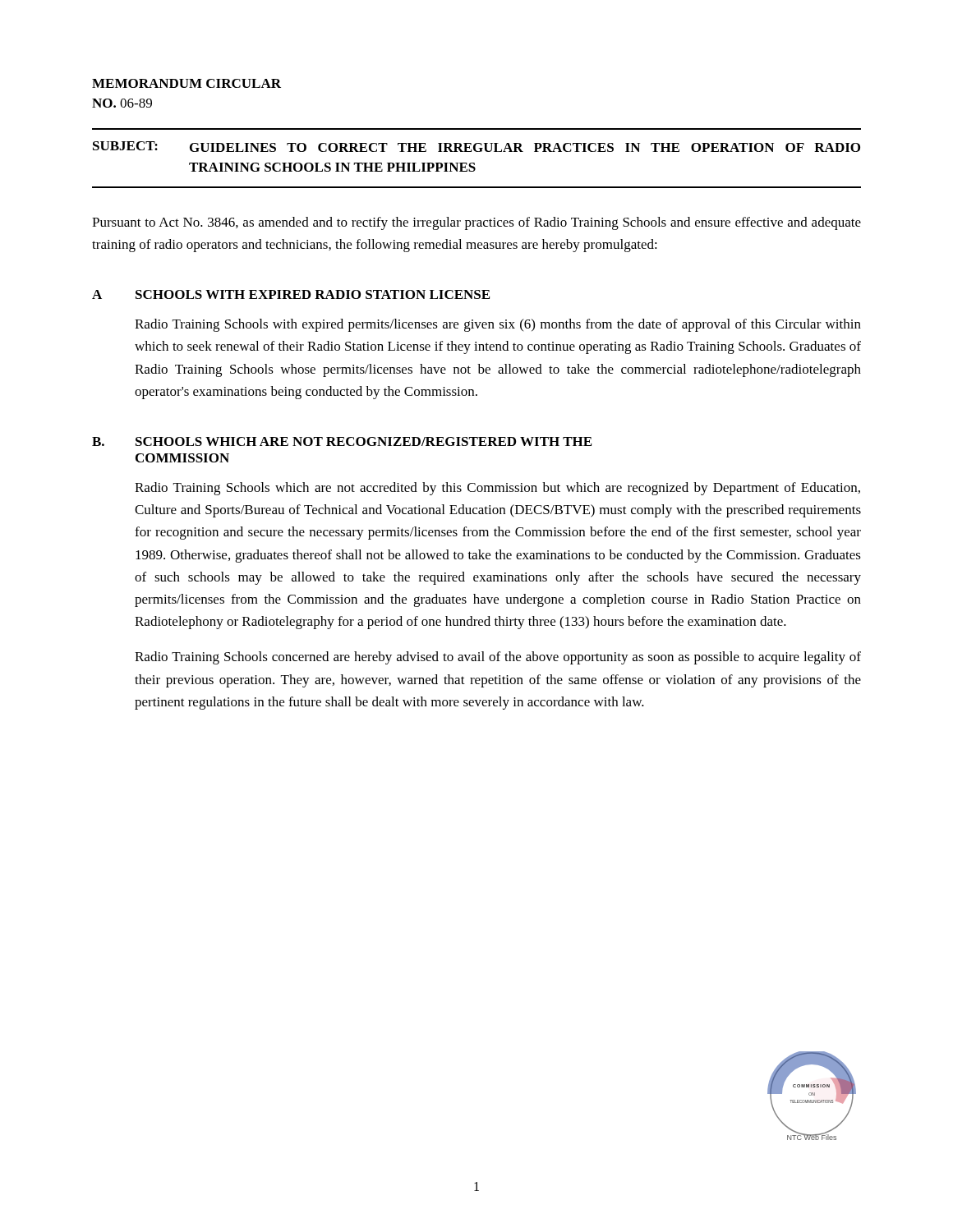
Task: Find "MEMORANDUM CIRCULAR NO. 06-89" on this page
Action: coord(186,83)
